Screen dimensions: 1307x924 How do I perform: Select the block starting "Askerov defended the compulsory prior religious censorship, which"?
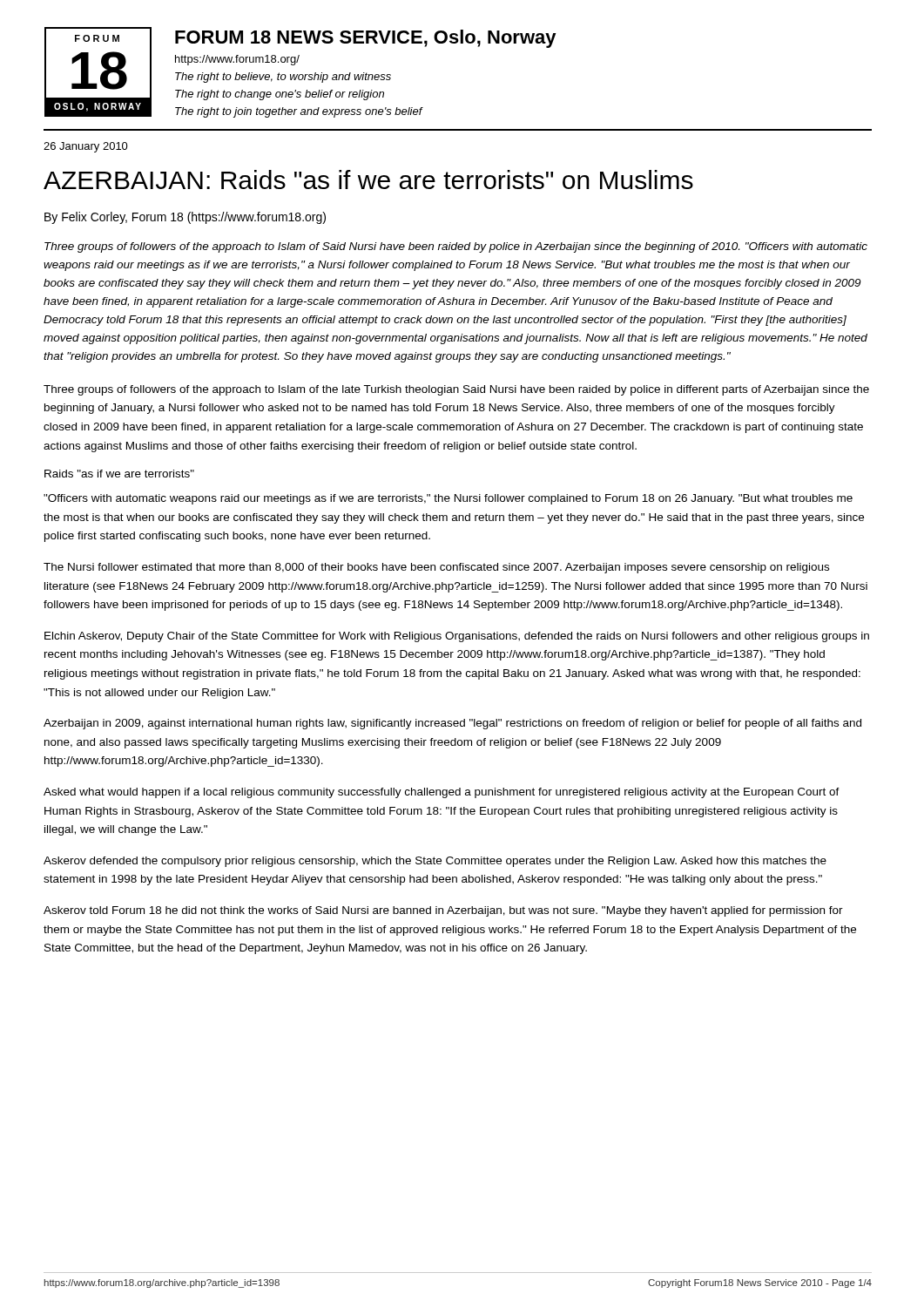click(x=435, y=870)
